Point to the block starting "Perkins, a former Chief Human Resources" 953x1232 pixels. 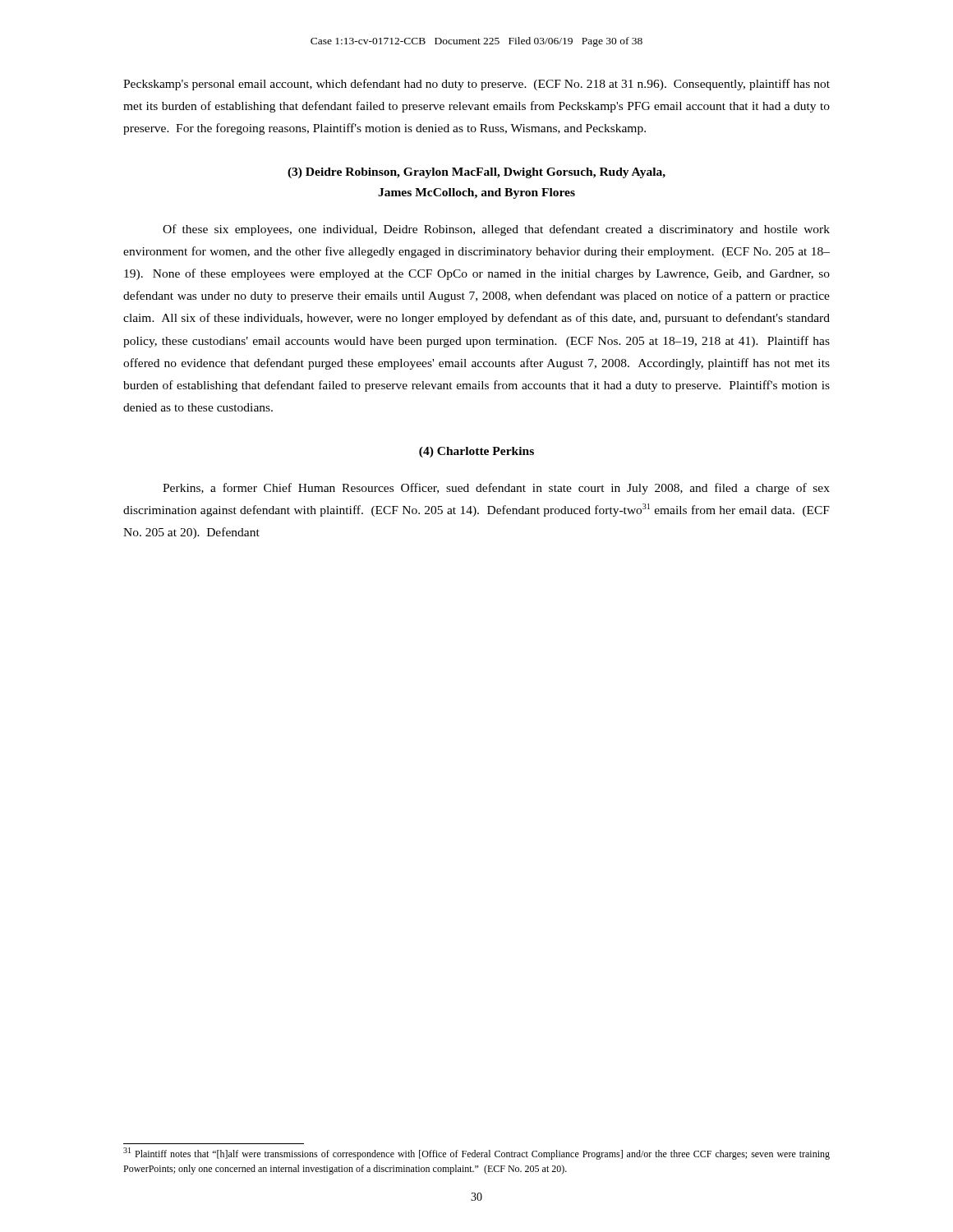(476, 510)
